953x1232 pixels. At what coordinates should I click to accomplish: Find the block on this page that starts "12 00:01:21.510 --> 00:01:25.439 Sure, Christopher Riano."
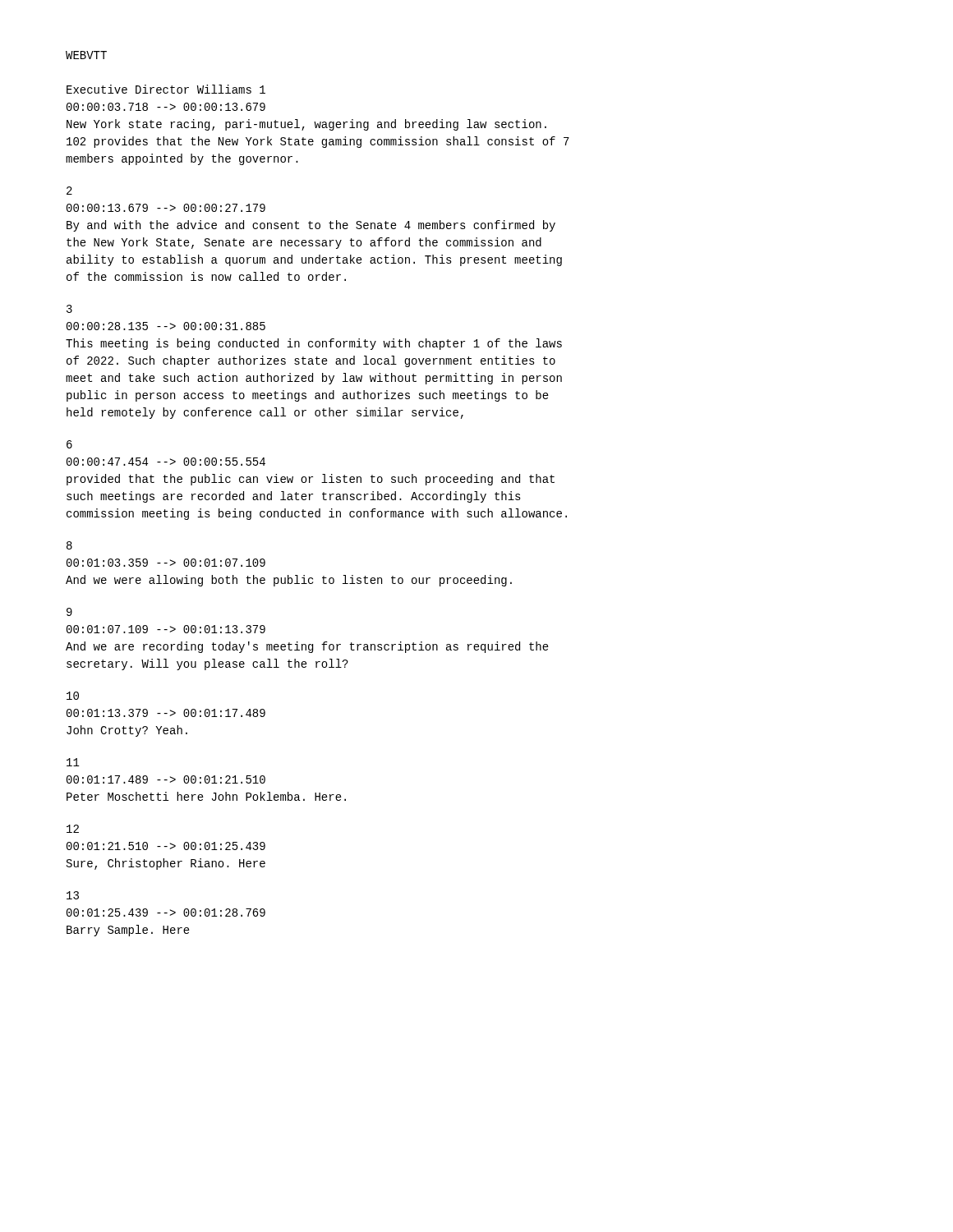point(166,847)
